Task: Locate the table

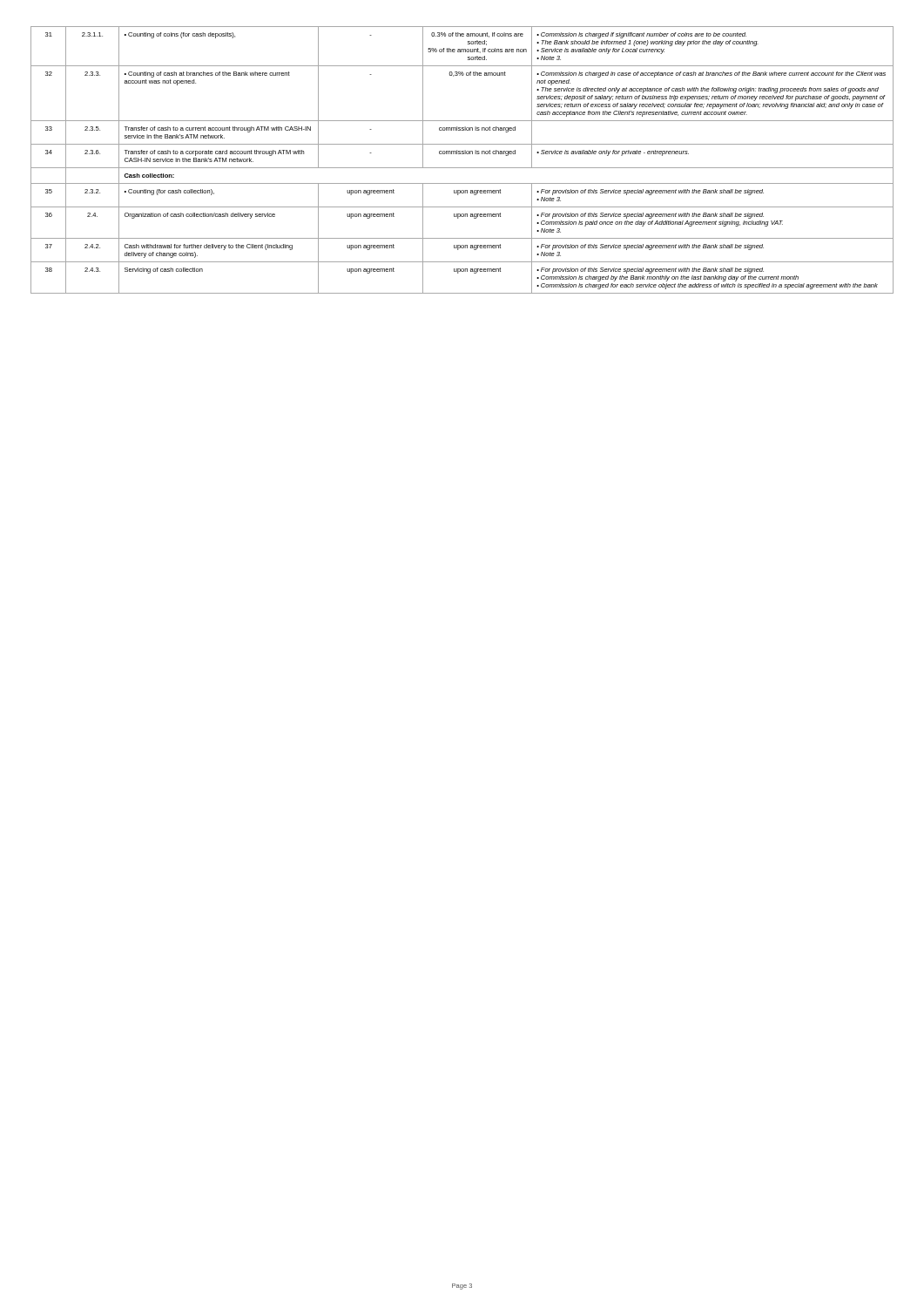Action: tap(462, 160)
